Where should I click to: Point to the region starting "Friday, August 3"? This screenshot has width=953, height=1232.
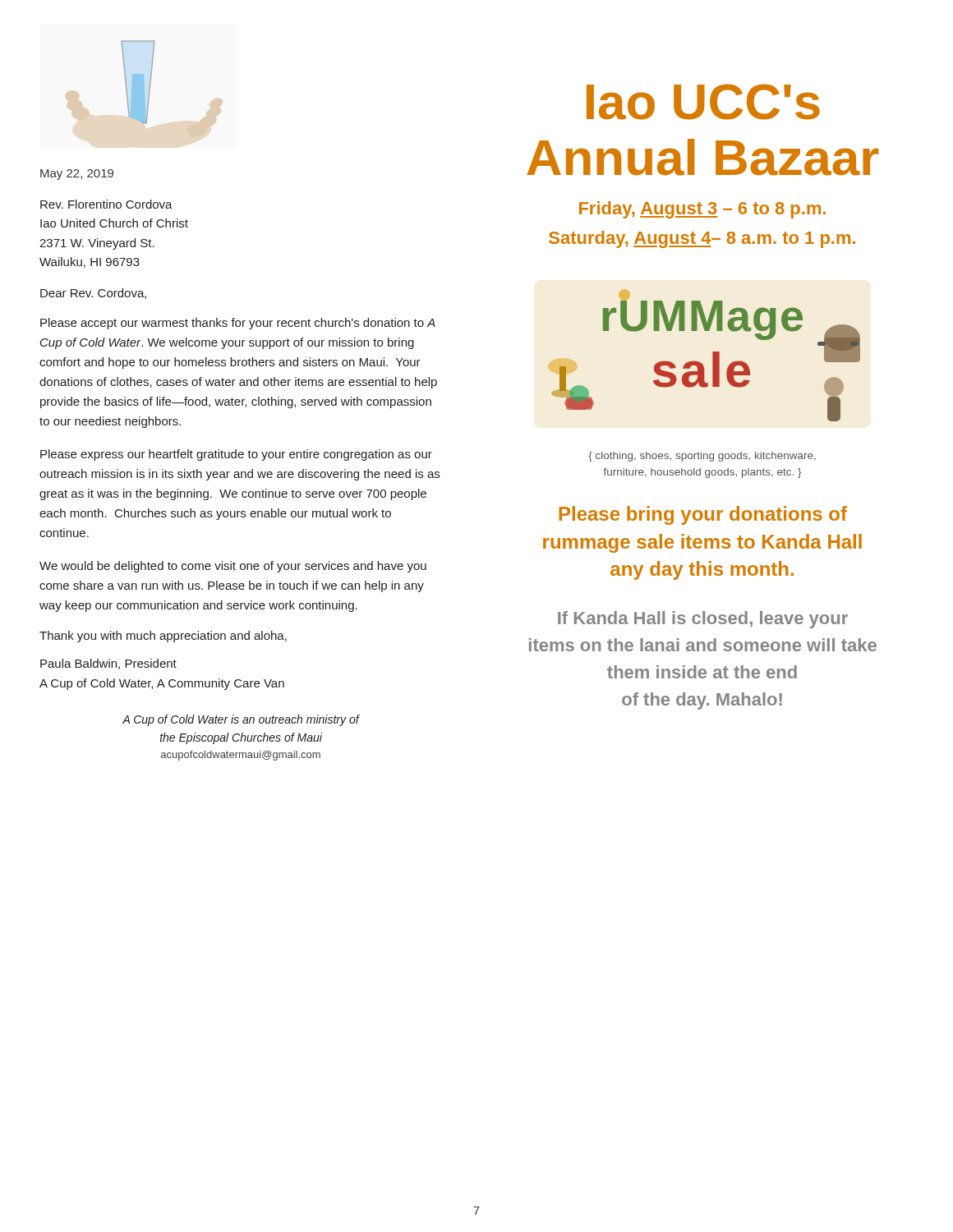click(702, 223)
